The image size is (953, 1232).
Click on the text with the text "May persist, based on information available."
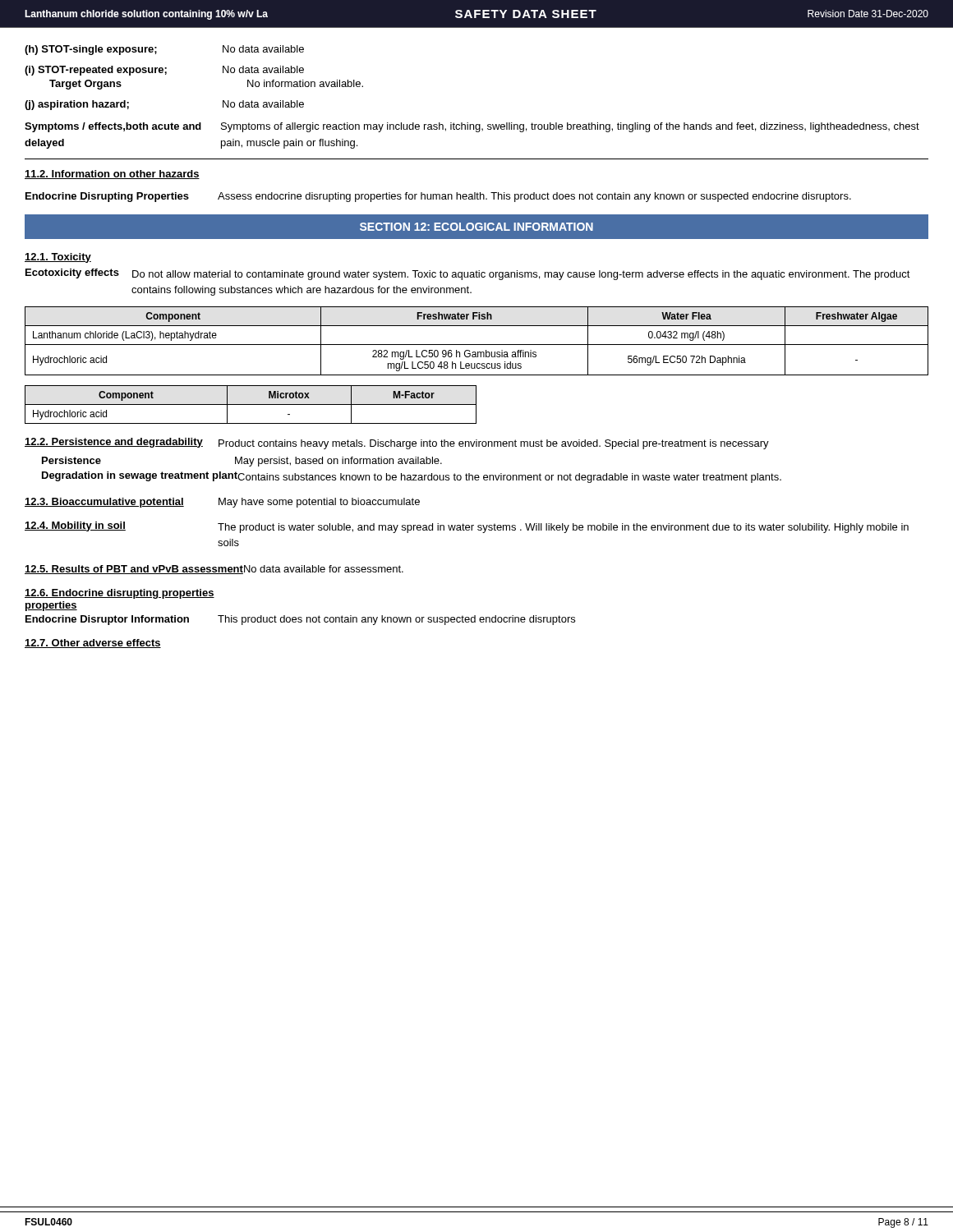338,460
